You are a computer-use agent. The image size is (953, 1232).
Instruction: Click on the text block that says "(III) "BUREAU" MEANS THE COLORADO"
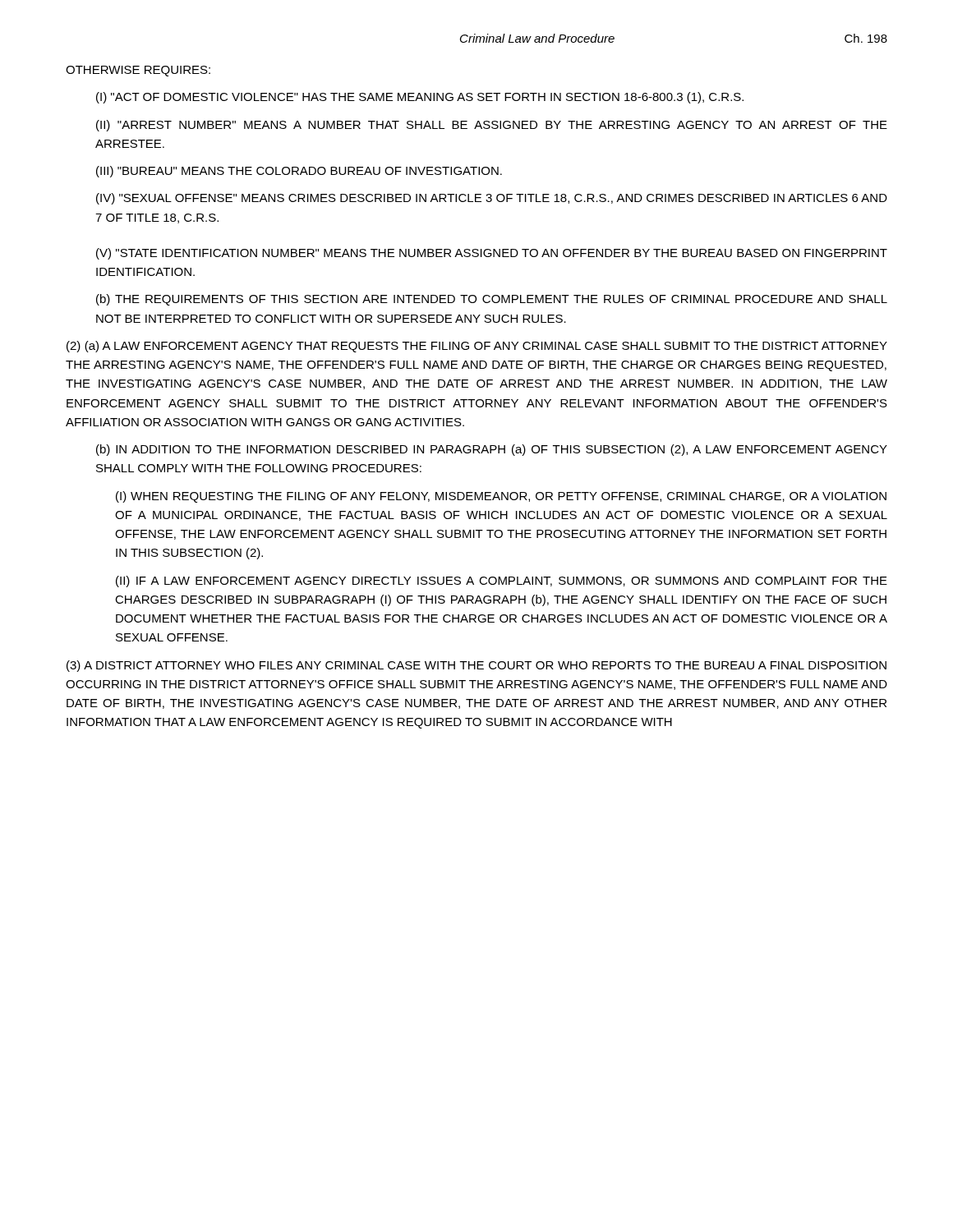coord(299,170)
